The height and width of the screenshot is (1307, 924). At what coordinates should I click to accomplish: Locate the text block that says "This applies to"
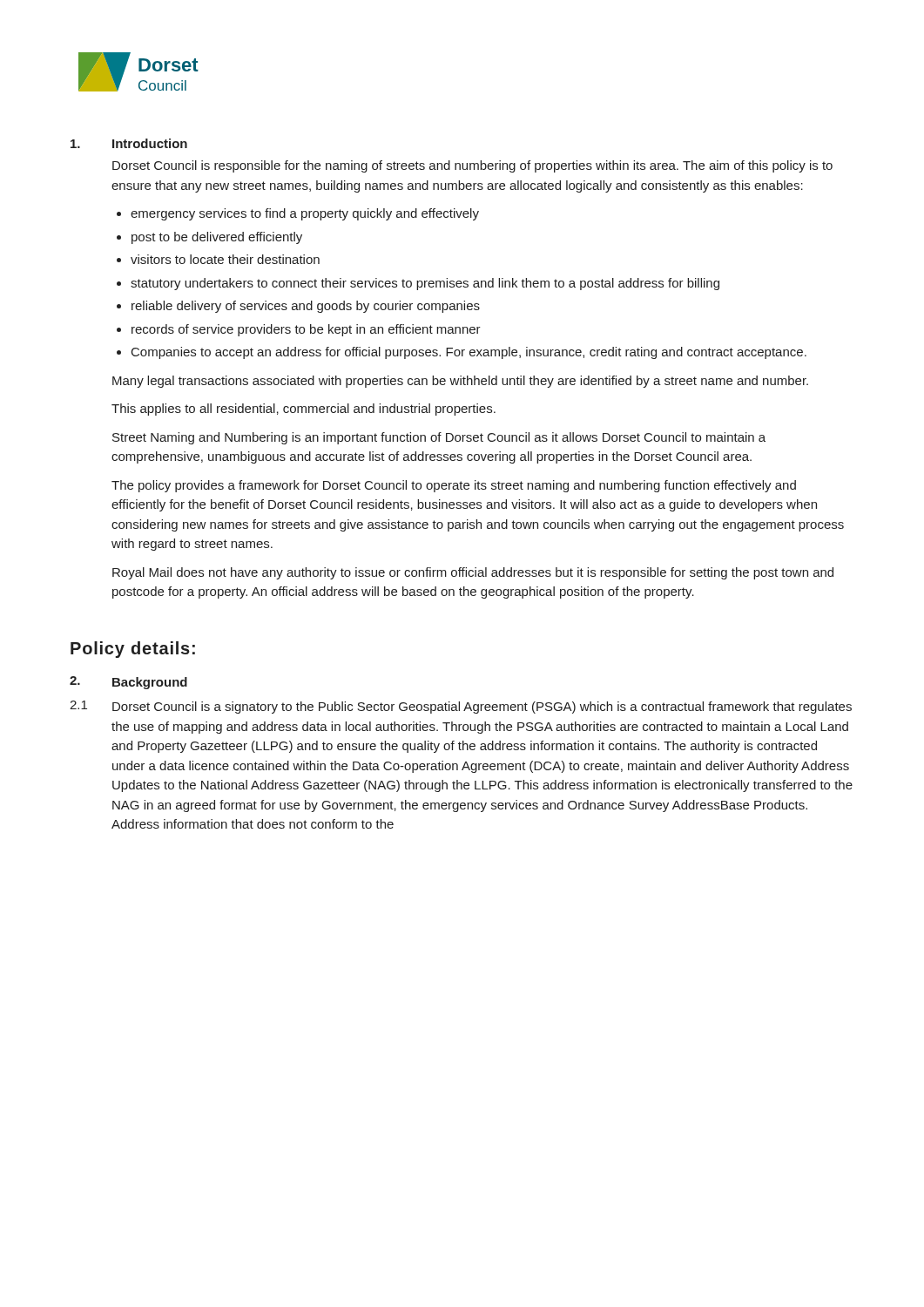[483, 409]
